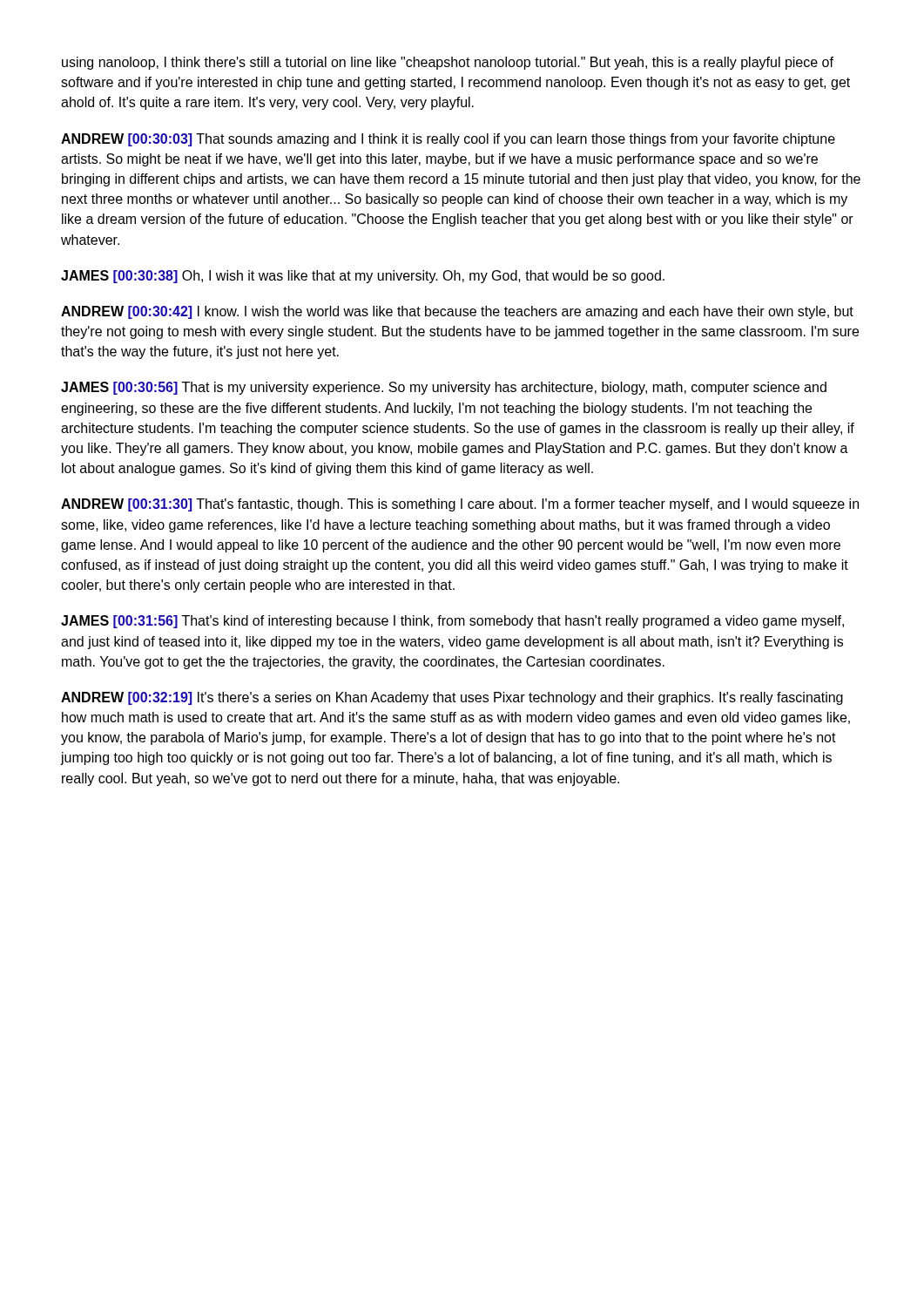The image size is (924, 1307).
Task: Point to the block starting "ANDREW [00:32:19] It's there's"
Action: (456, 738)
